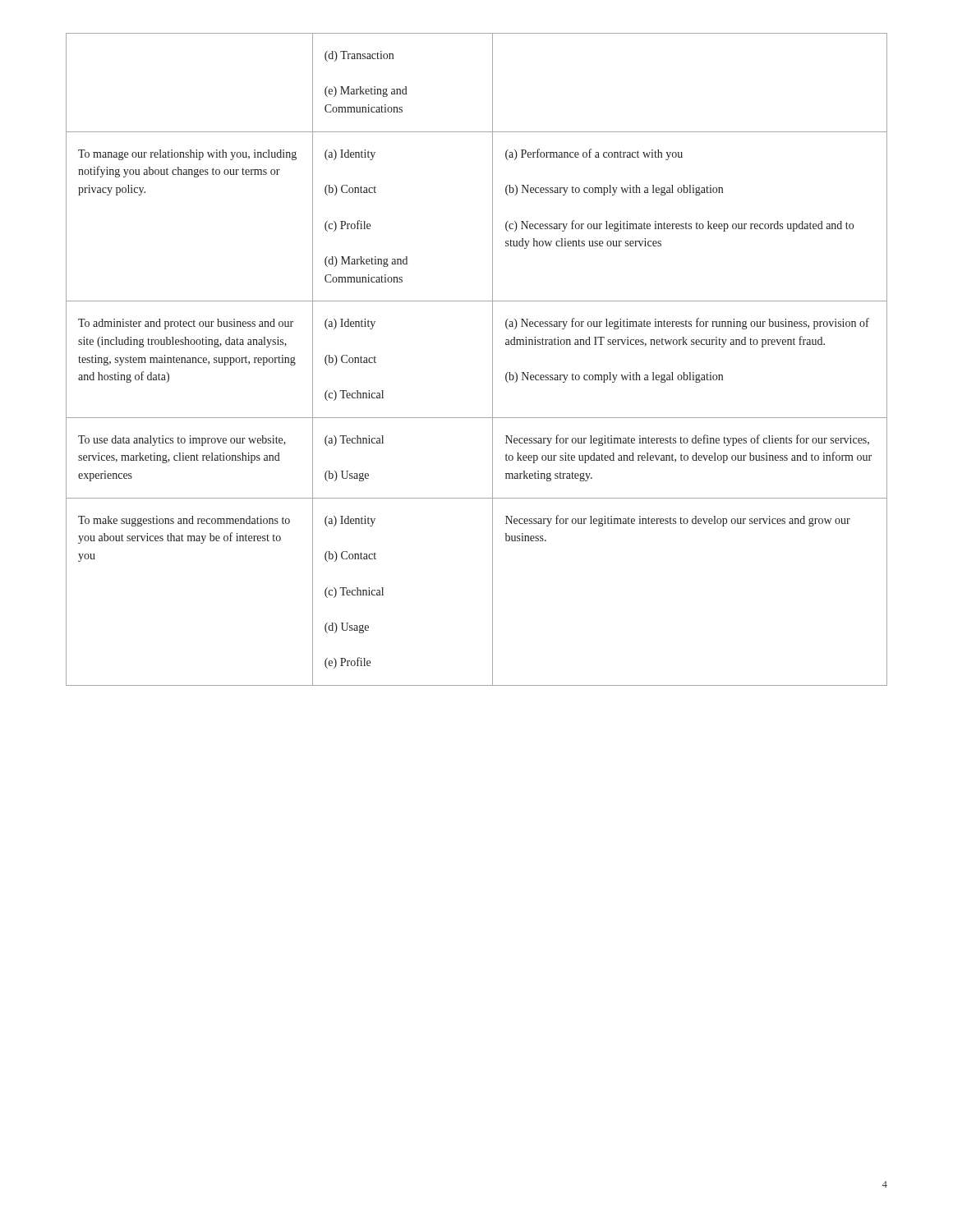The height and width of the screenshot is (1232, 953).
Task: Select the table that reads "Necessary for our legitimate"
Action: point(476,359)
